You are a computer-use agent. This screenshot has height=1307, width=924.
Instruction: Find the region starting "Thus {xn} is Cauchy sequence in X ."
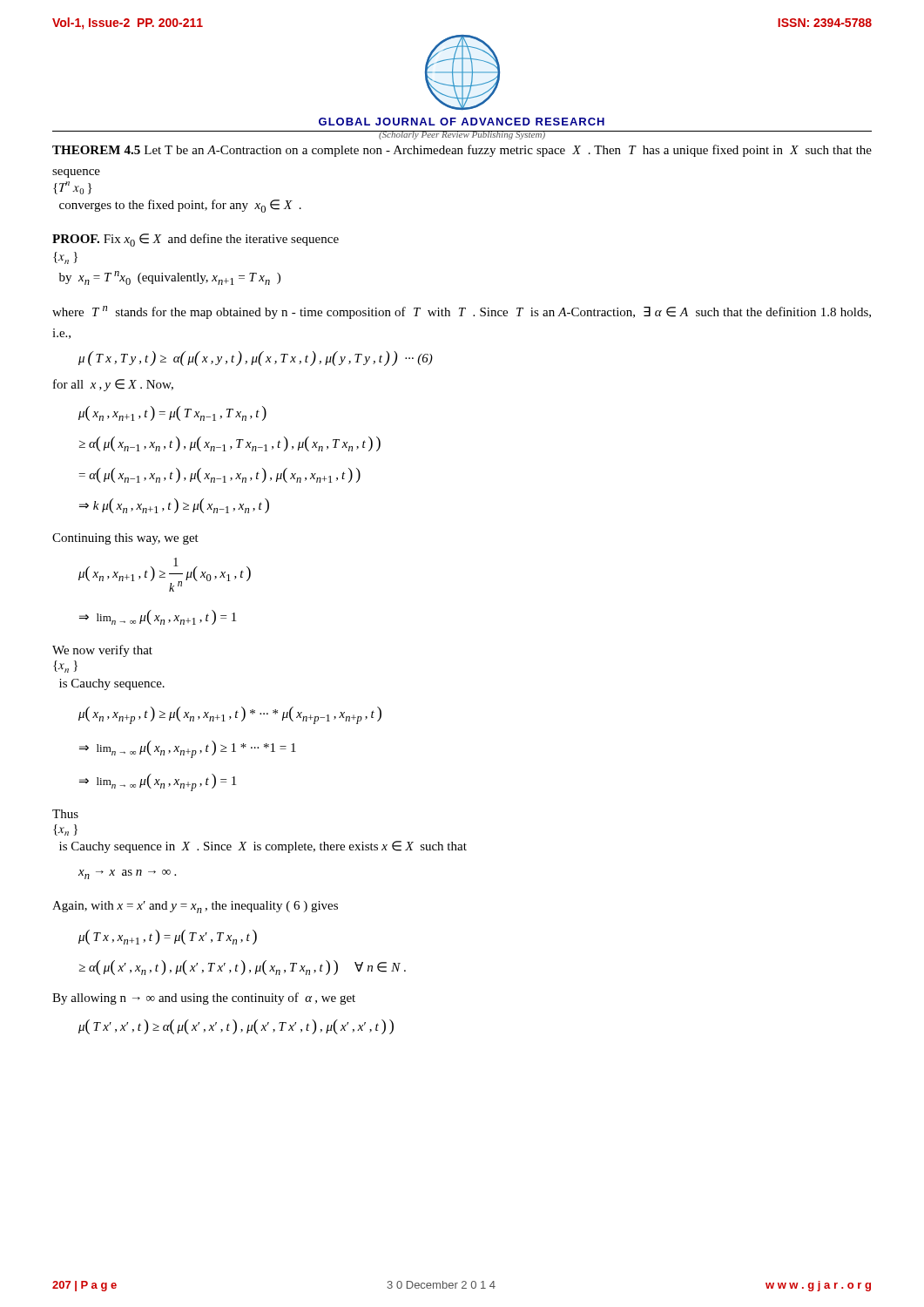(x=65, y=814)
